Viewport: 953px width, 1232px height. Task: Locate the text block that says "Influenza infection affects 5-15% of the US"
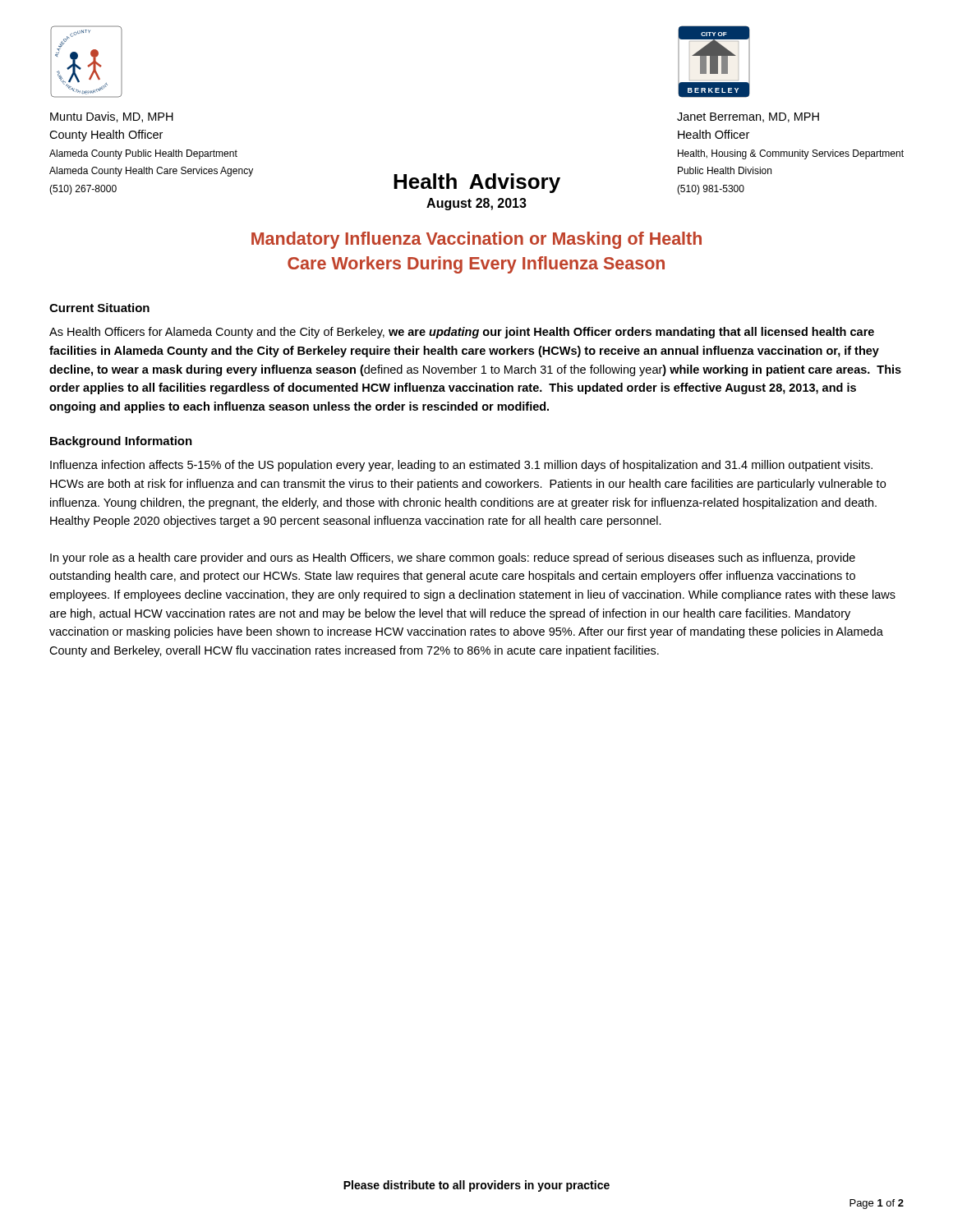(468, 493)
